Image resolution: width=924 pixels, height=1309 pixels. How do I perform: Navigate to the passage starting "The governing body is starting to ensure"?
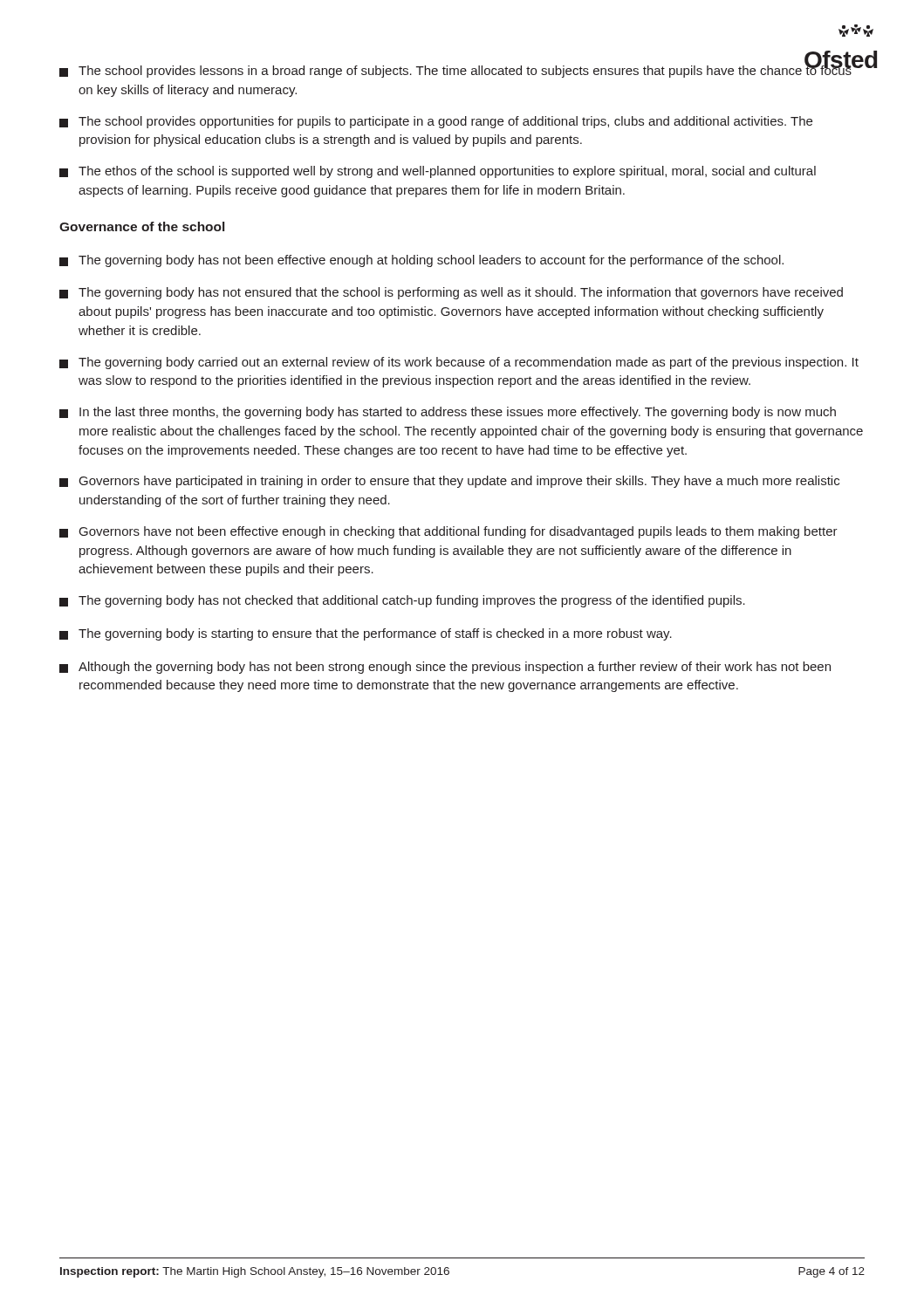(462, 634)
